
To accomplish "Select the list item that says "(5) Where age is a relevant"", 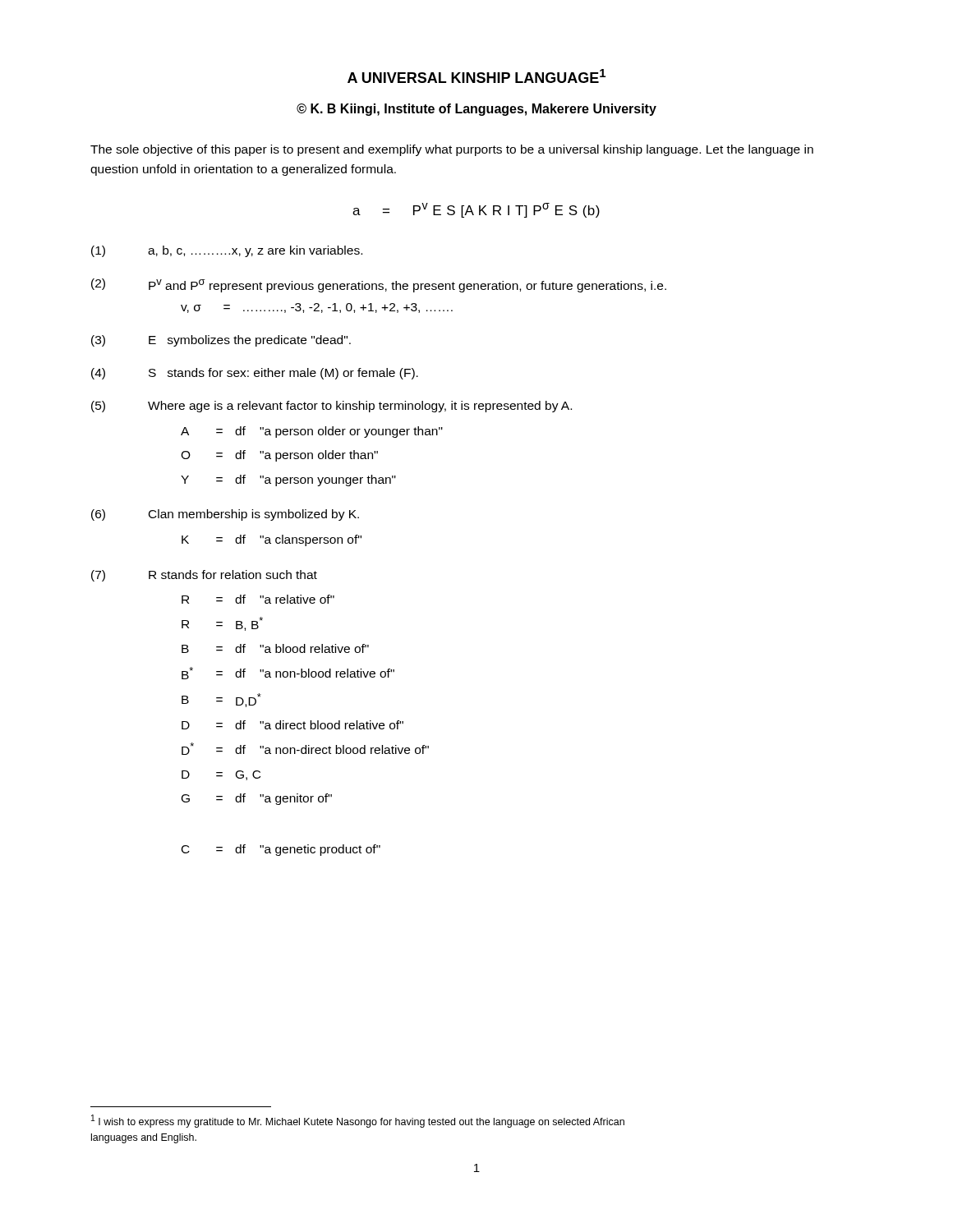I will (332, 444).
